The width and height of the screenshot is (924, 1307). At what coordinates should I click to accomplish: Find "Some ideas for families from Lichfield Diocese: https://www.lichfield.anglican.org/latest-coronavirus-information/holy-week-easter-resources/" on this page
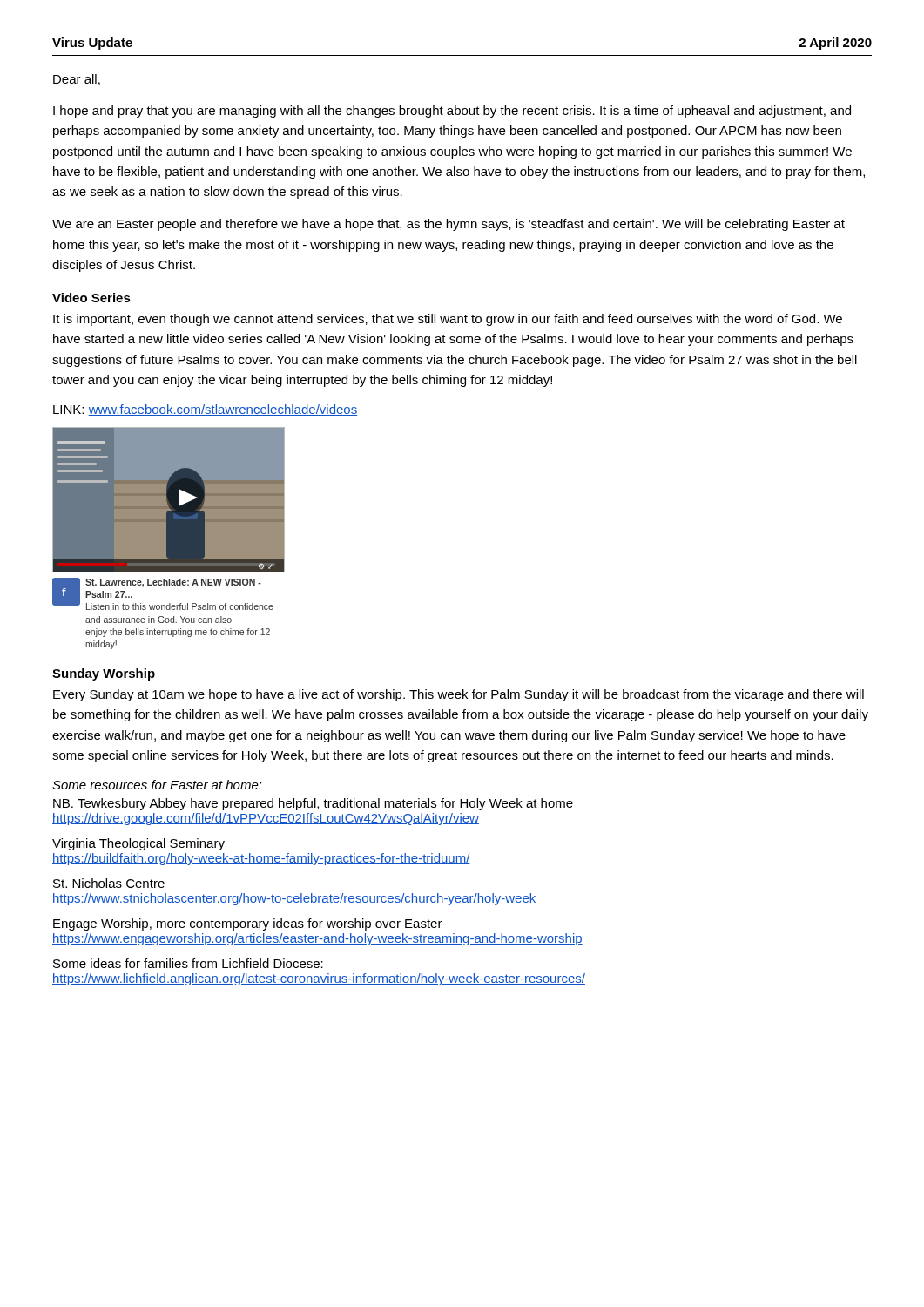tap(319, 971)
